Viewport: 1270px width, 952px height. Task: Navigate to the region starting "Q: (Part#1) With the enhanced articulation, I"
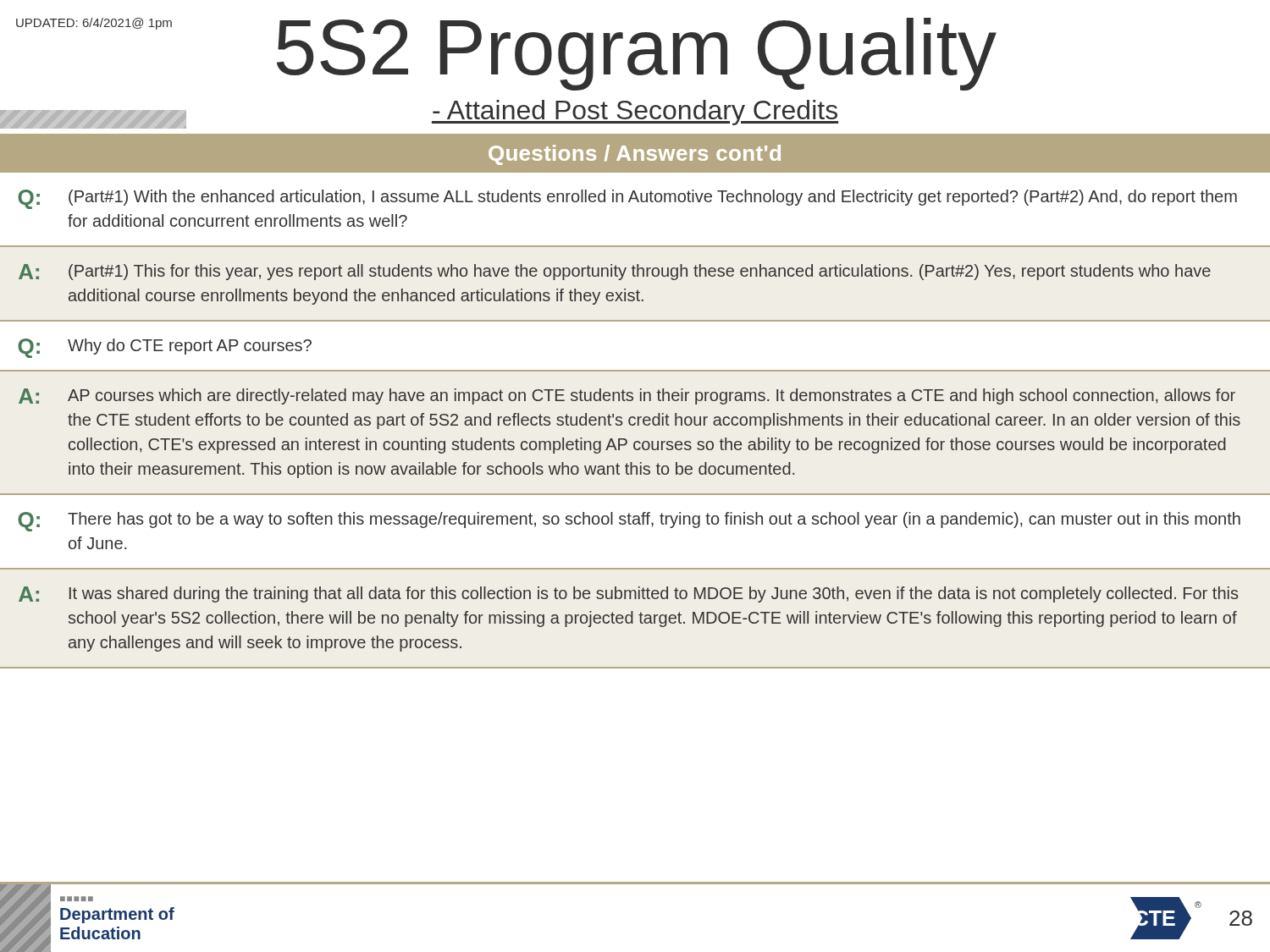pyautogui.click(x=635, y=209)
